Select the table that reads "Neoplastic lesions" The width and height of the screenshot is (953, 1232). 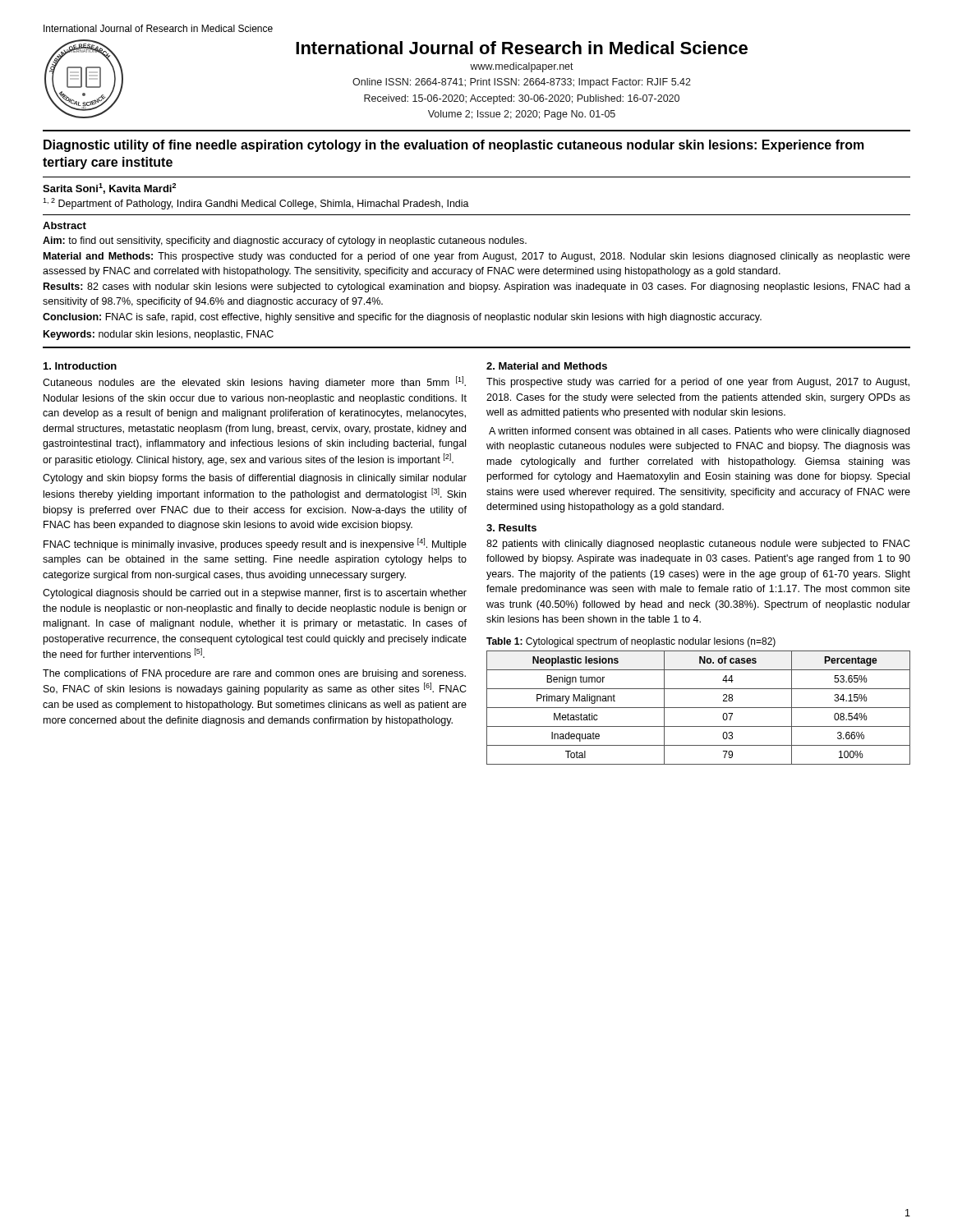(698, 707)
